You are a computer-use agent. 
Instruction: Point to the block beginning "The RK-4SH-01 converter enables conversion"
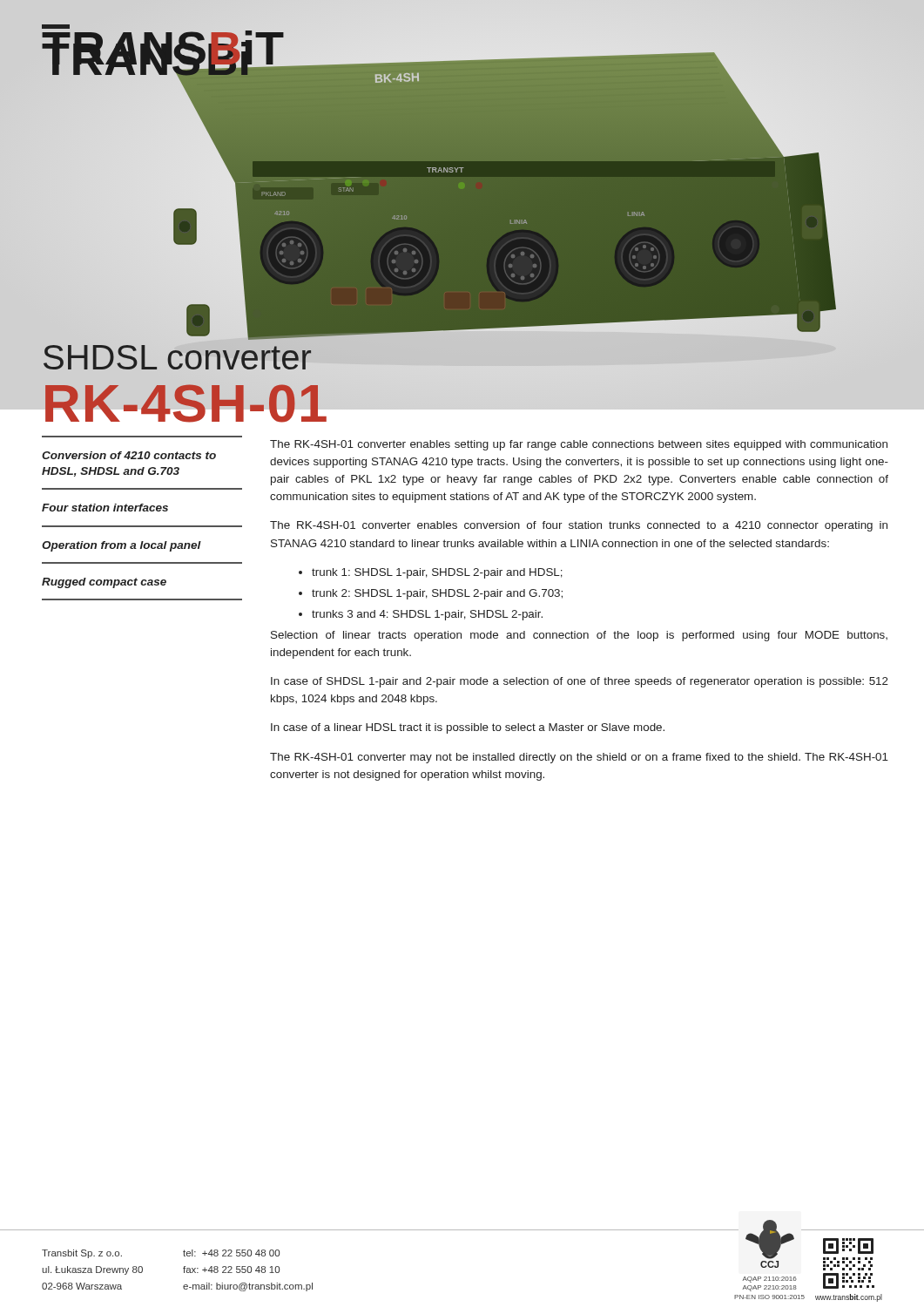coord(579,535)
